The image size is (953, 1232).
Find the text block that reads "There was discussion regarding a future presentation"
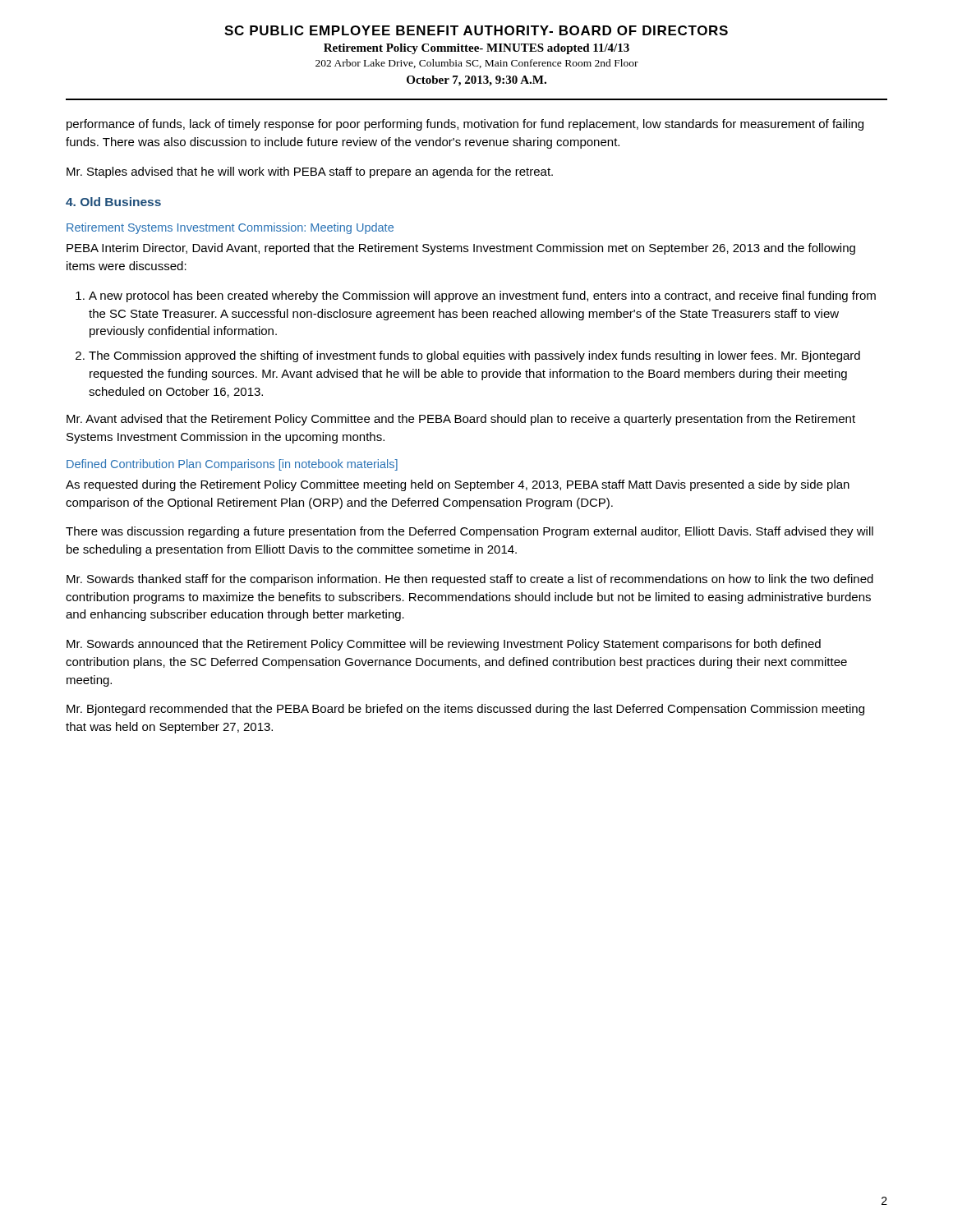(x=470, y=540)
